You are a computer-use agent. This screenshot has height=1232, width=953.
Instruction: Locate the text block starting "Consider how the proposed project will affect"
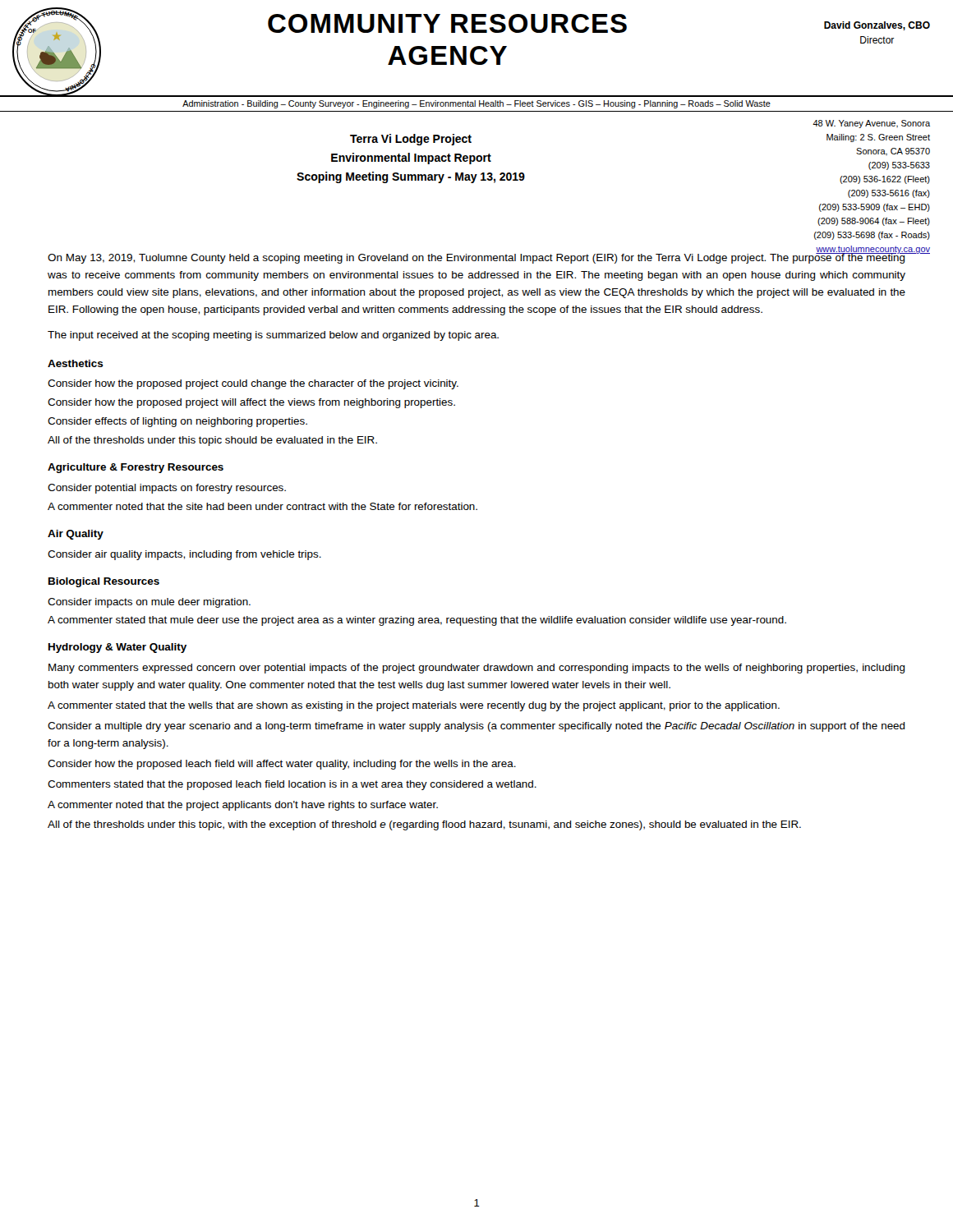click(x=252, y=402)
